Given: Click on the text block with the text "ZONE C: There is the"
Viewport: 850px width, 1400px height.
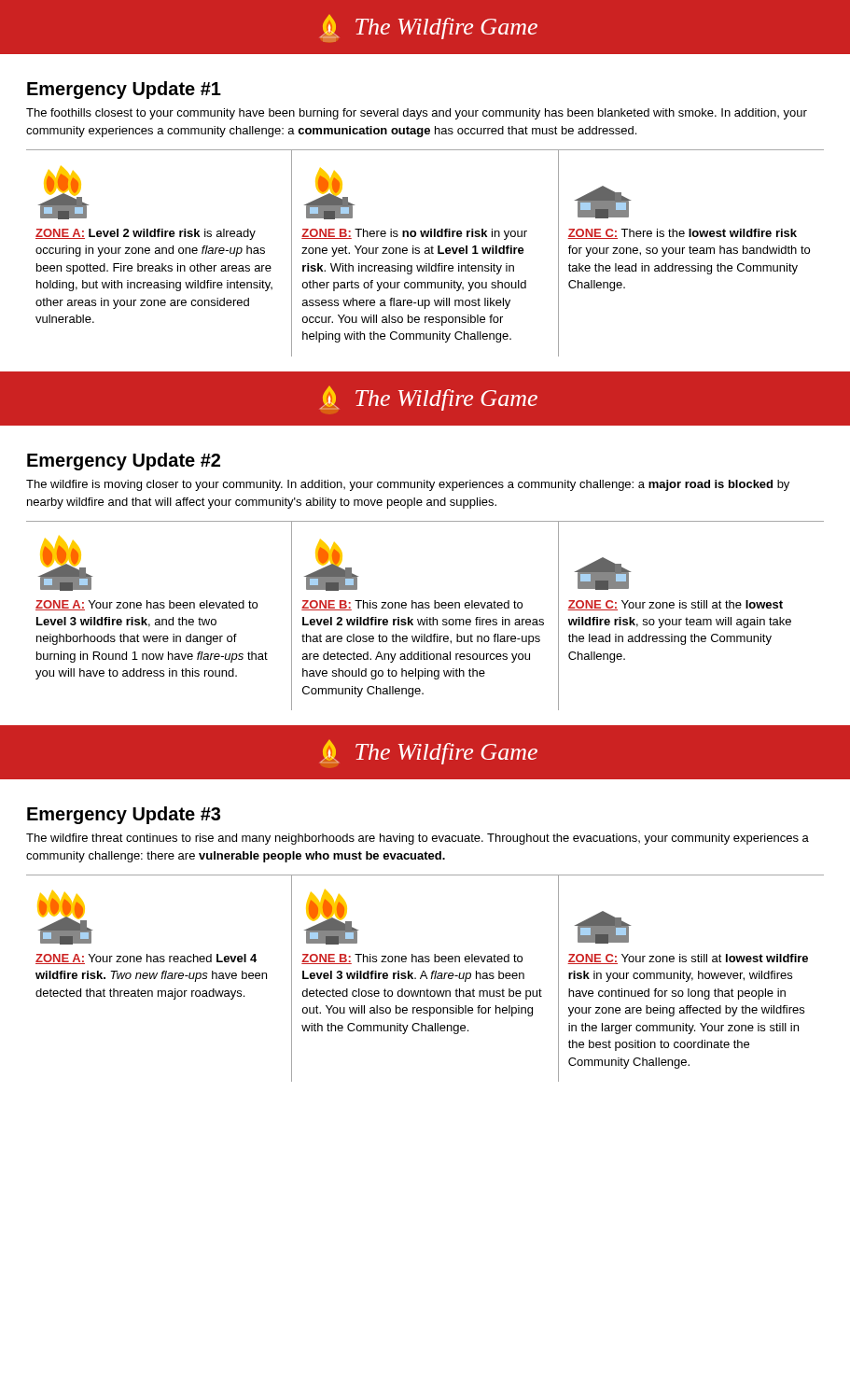Looking at the screenshot, I should pyautogui.click(x=689, y=224).
